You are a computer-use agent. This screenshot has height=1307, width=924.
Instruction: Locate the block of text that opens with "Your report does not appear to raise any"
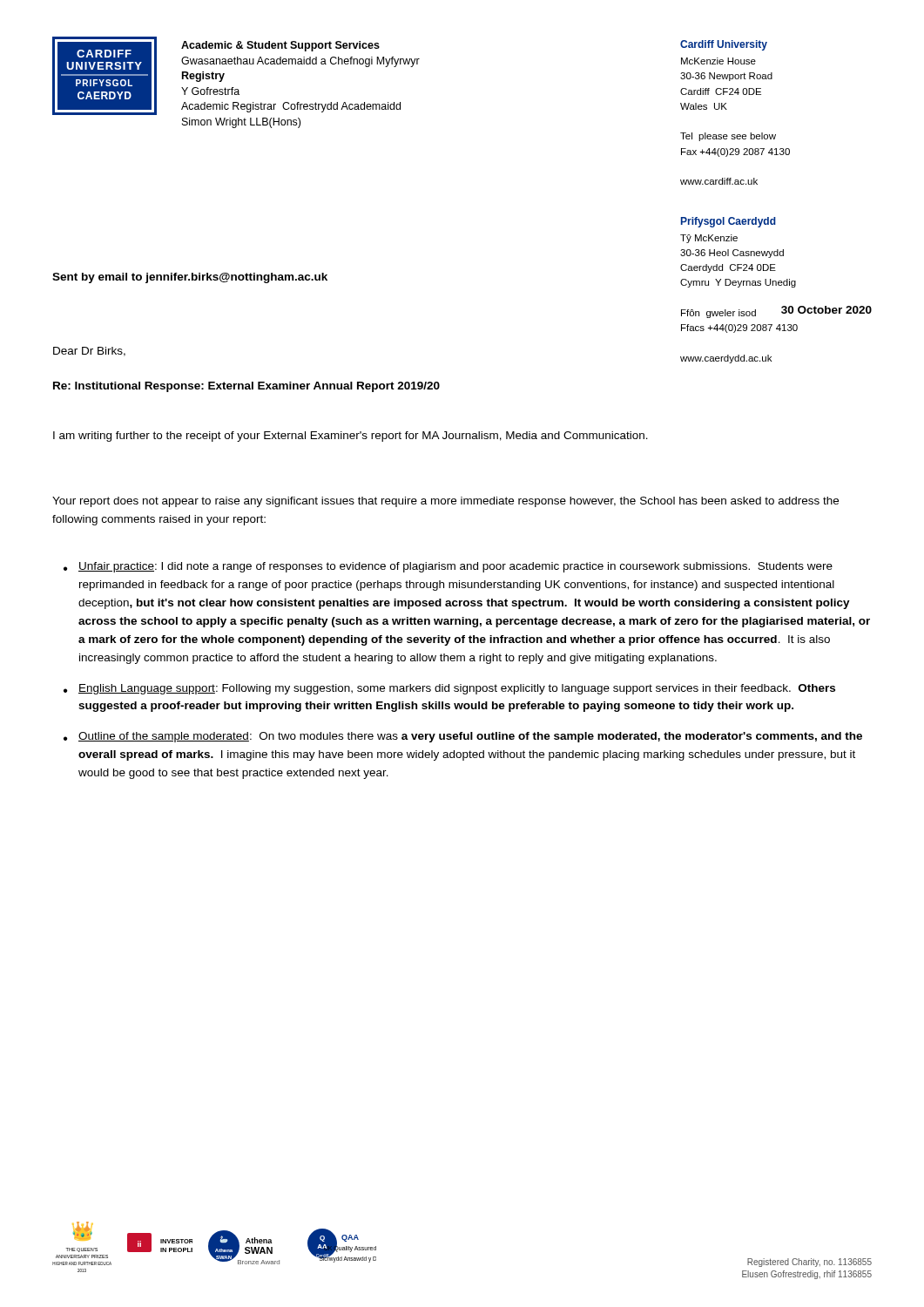coord(446,510)
